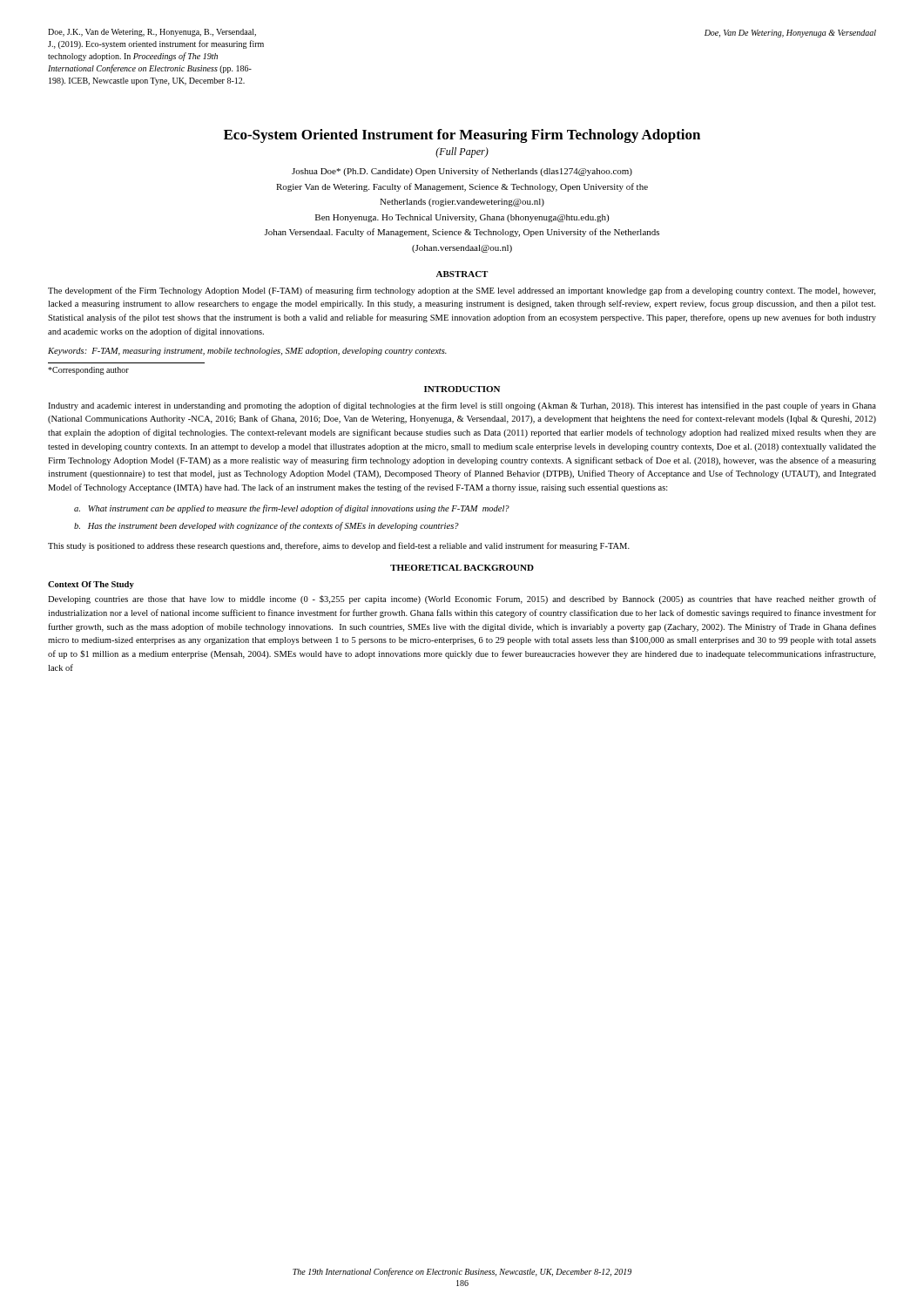This screenshot has width=924, height=1307.
Task: Locate the text starting "b. Has the instrument been developed"
Action: (x=266, y=525)
